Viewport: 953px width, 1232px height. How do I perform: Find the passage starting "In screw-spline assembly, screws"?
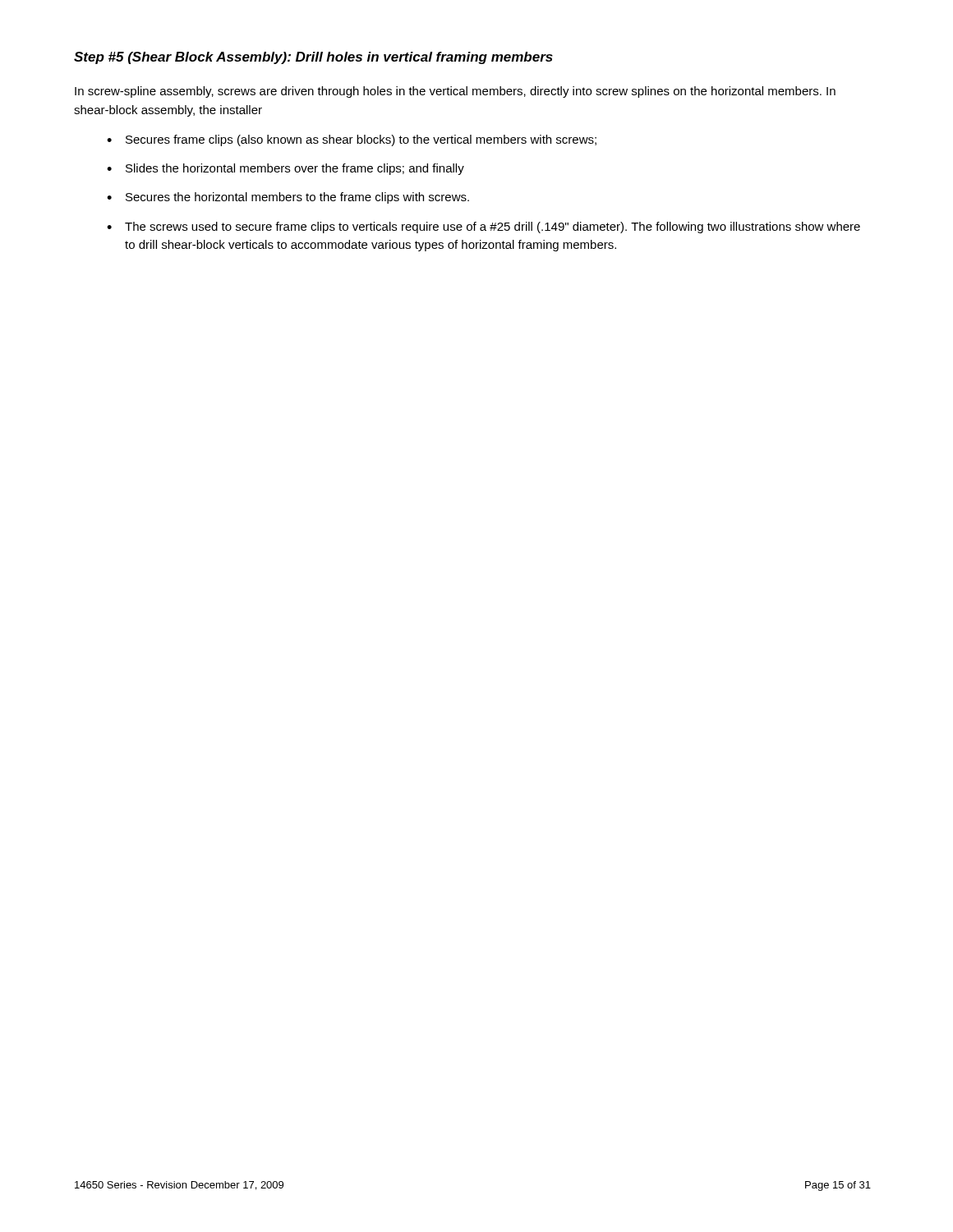pos(455,100)
